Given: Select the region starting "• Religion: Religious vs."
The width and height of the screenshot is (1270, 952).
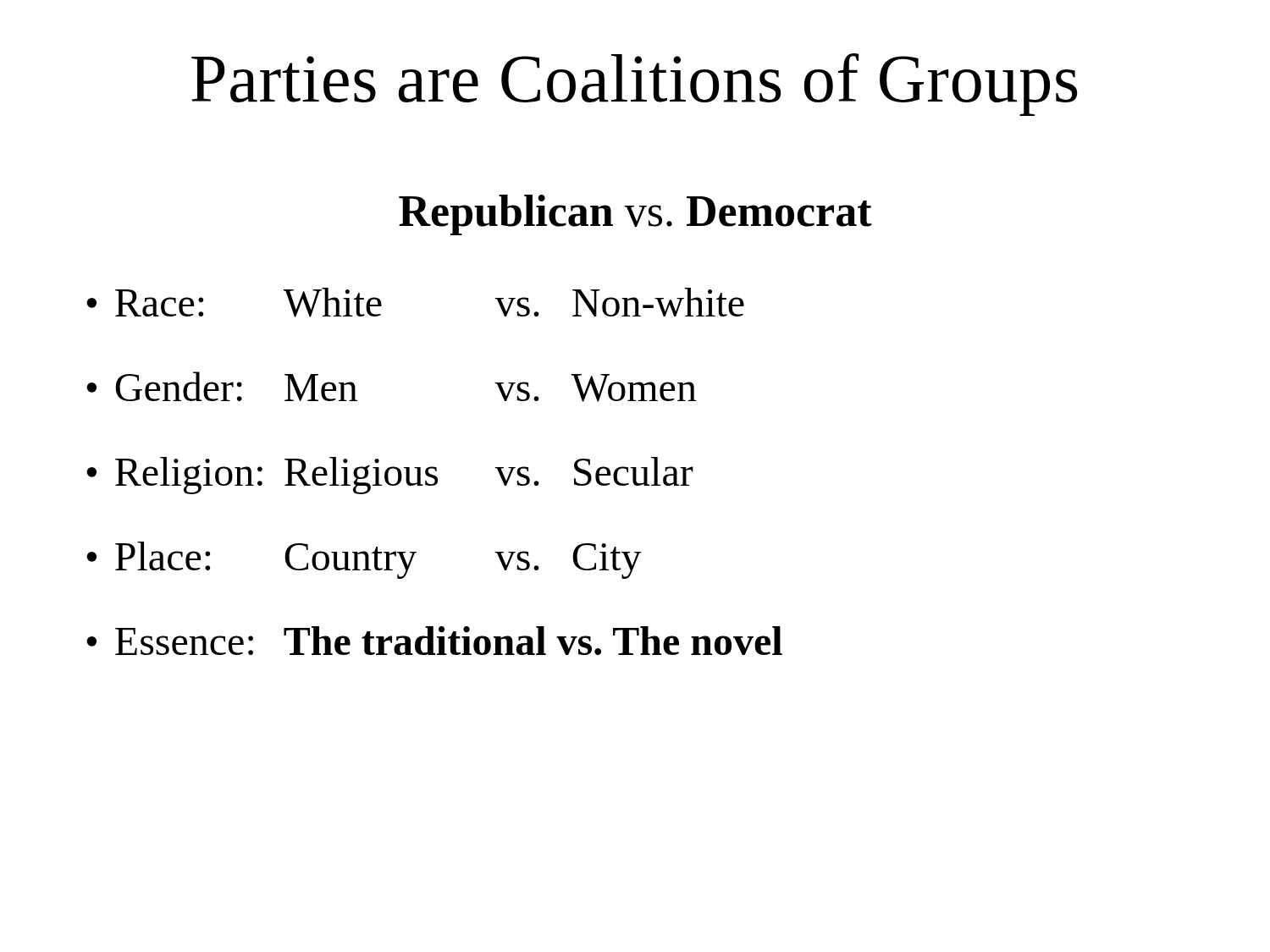Looking at the screenshot, I should pyautogui.click(x=644, y=472).
